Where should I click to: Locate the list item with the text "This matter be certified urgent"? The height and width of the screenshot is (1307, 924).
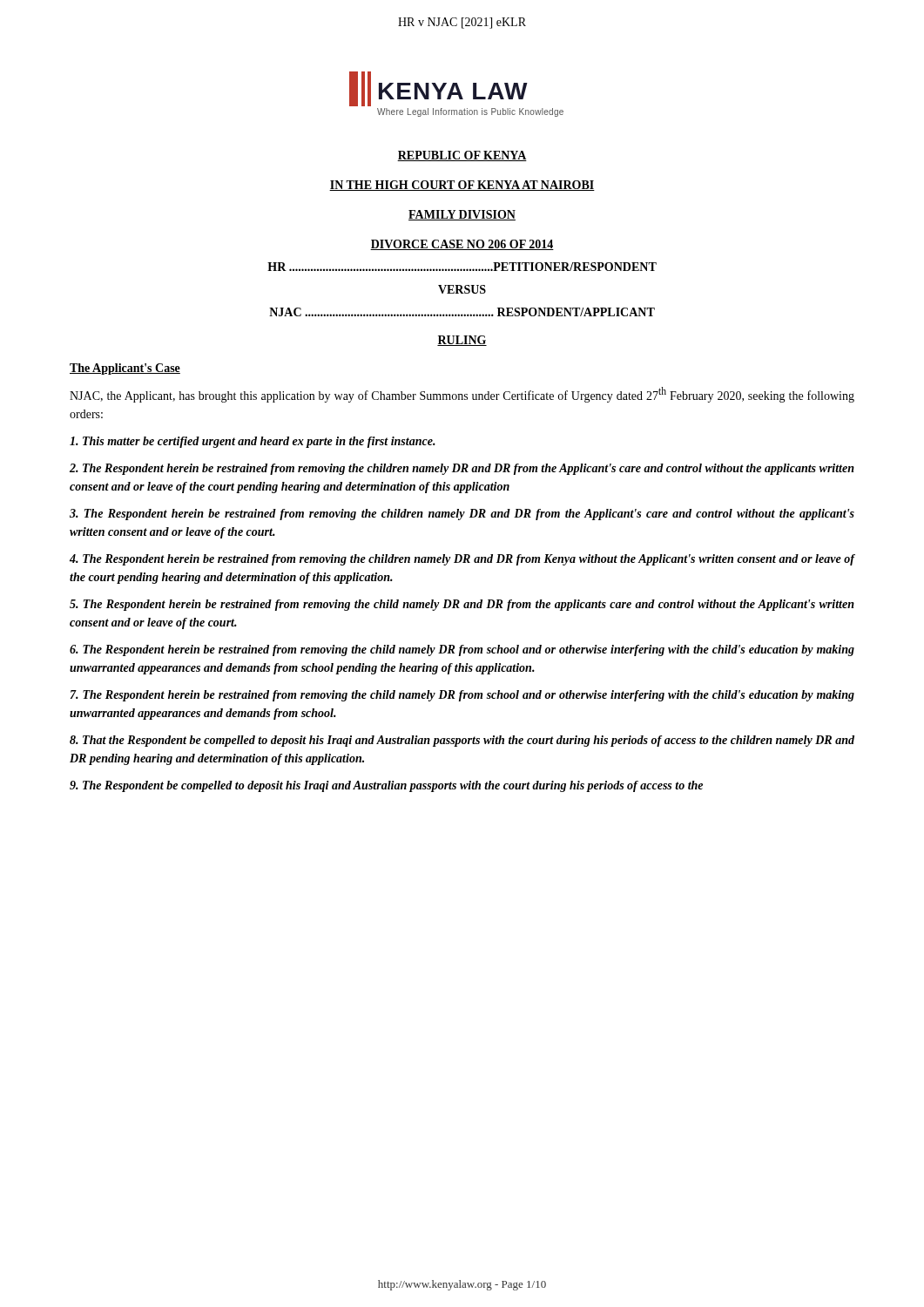pos(253,441)
